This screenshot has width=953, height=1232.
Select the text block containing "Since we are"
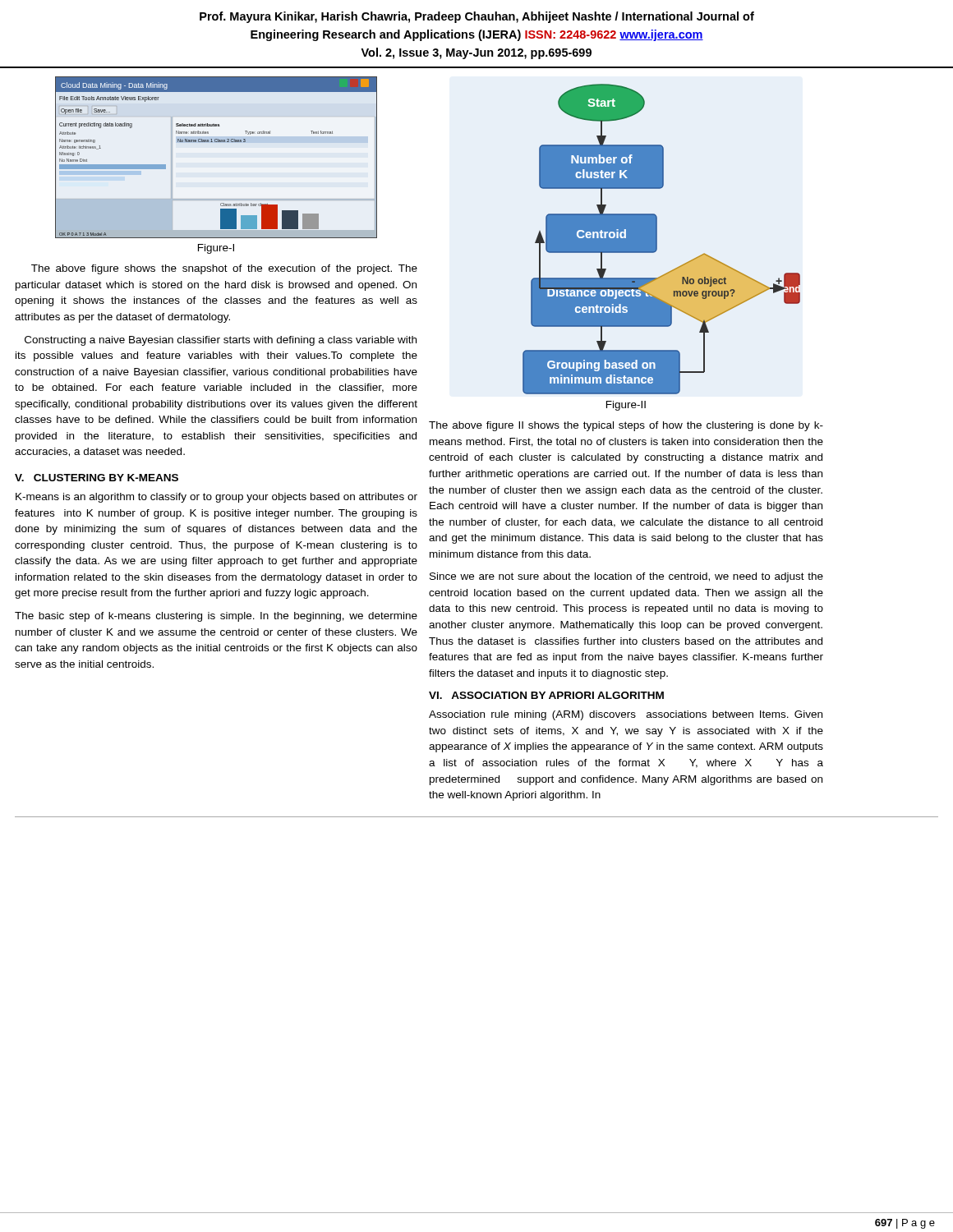[626, 625]
